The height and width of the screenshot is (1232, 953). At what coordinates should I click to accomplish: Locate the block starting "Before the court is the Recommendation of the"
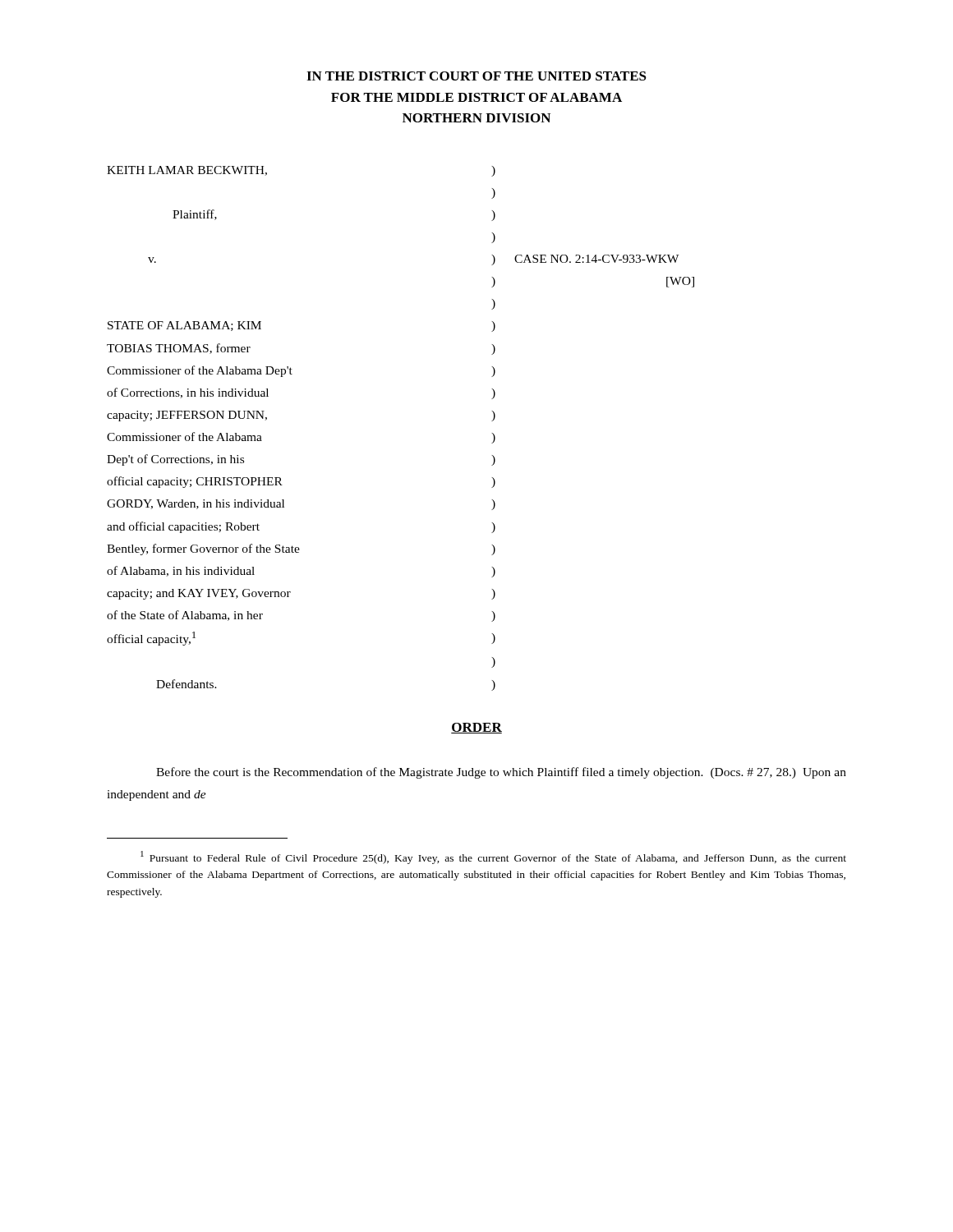(x=476, y=783)
